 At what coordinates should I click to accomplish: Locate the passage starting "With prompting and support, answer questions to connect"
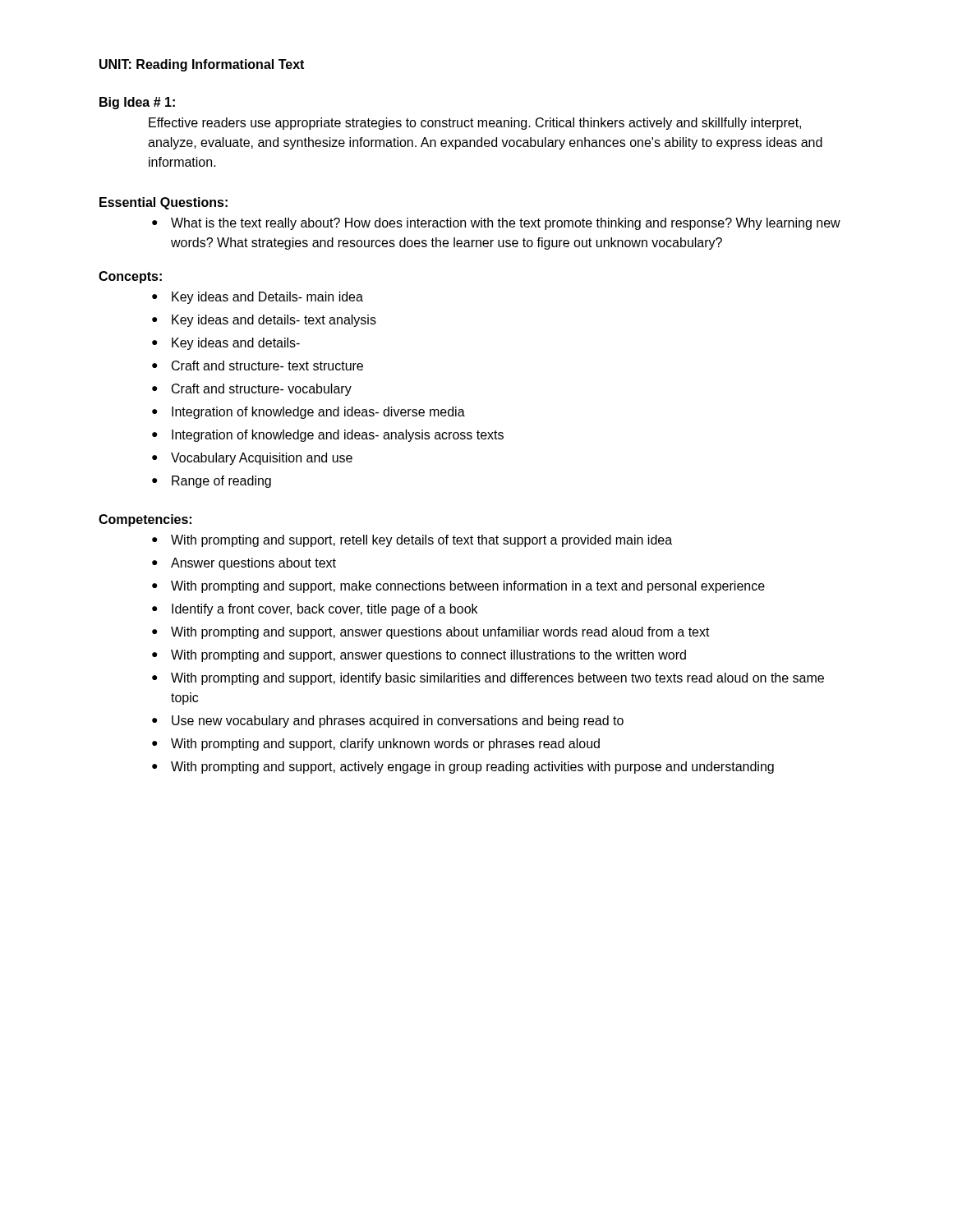point(429,655)
